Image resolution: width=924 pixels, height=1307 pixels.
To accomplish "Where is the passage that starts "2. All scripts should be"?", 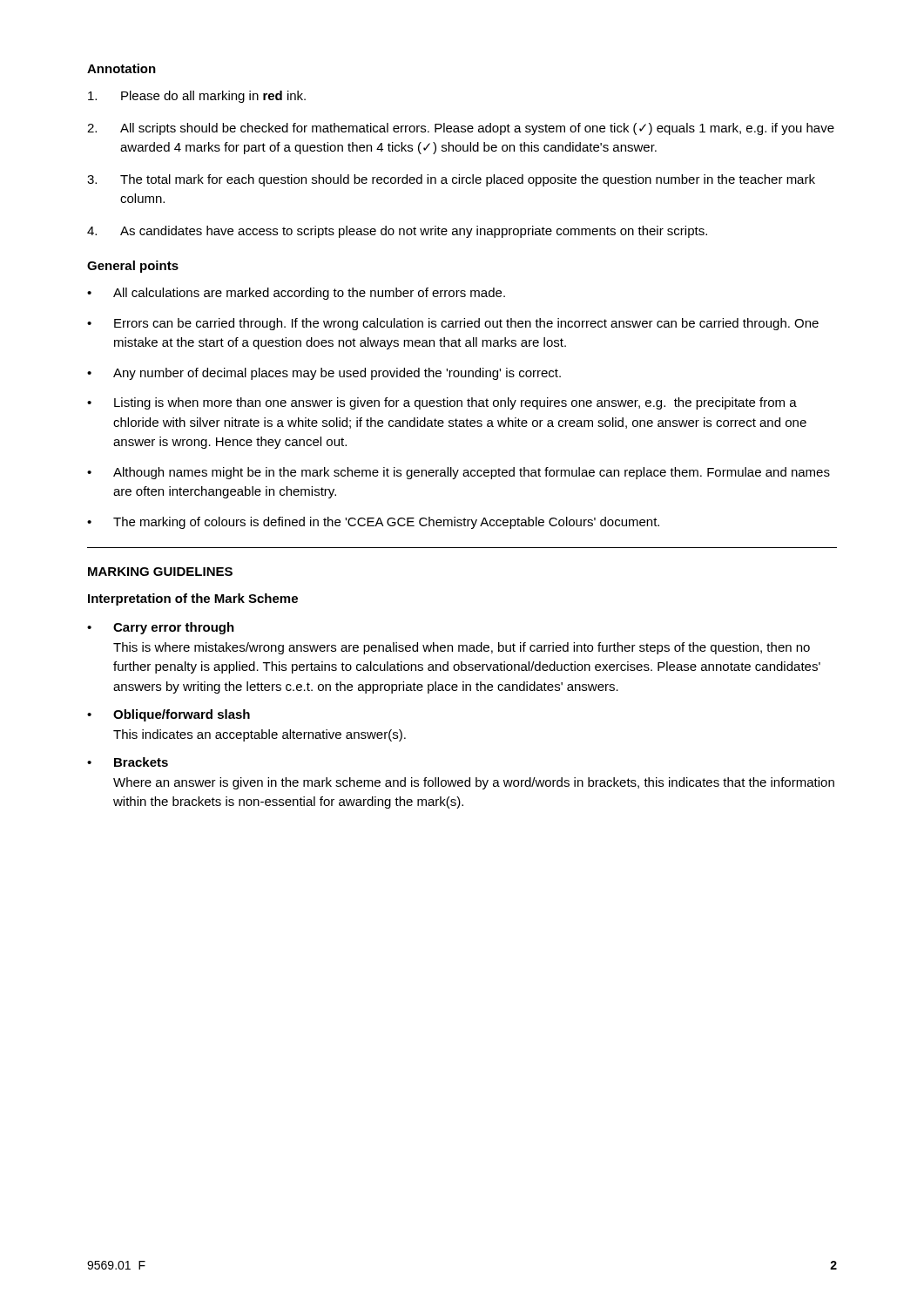I will pyautogui.click(x=462, y=138).
